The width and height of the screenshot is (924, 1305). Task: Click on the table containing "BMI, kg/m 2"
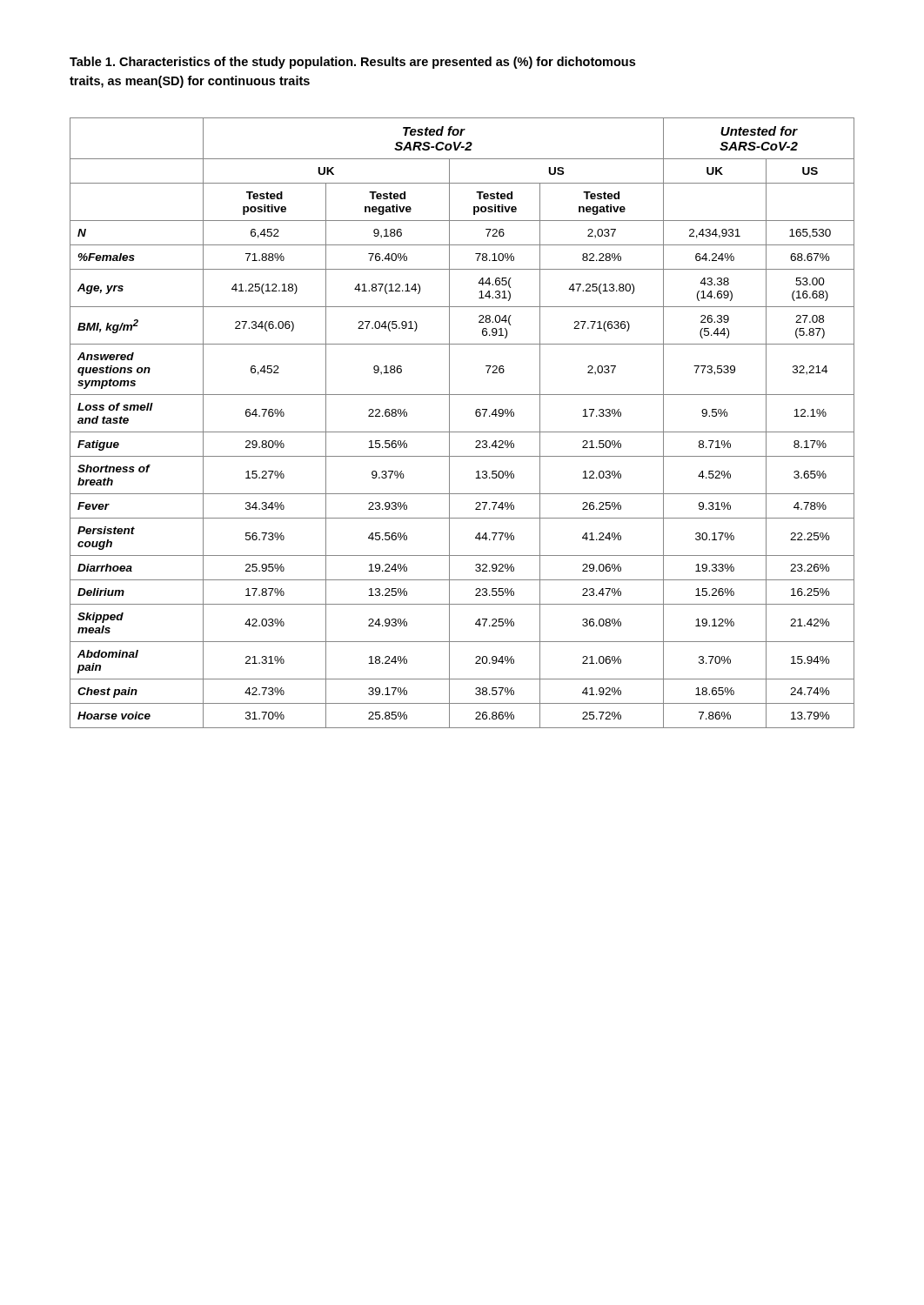click(462, 423)
